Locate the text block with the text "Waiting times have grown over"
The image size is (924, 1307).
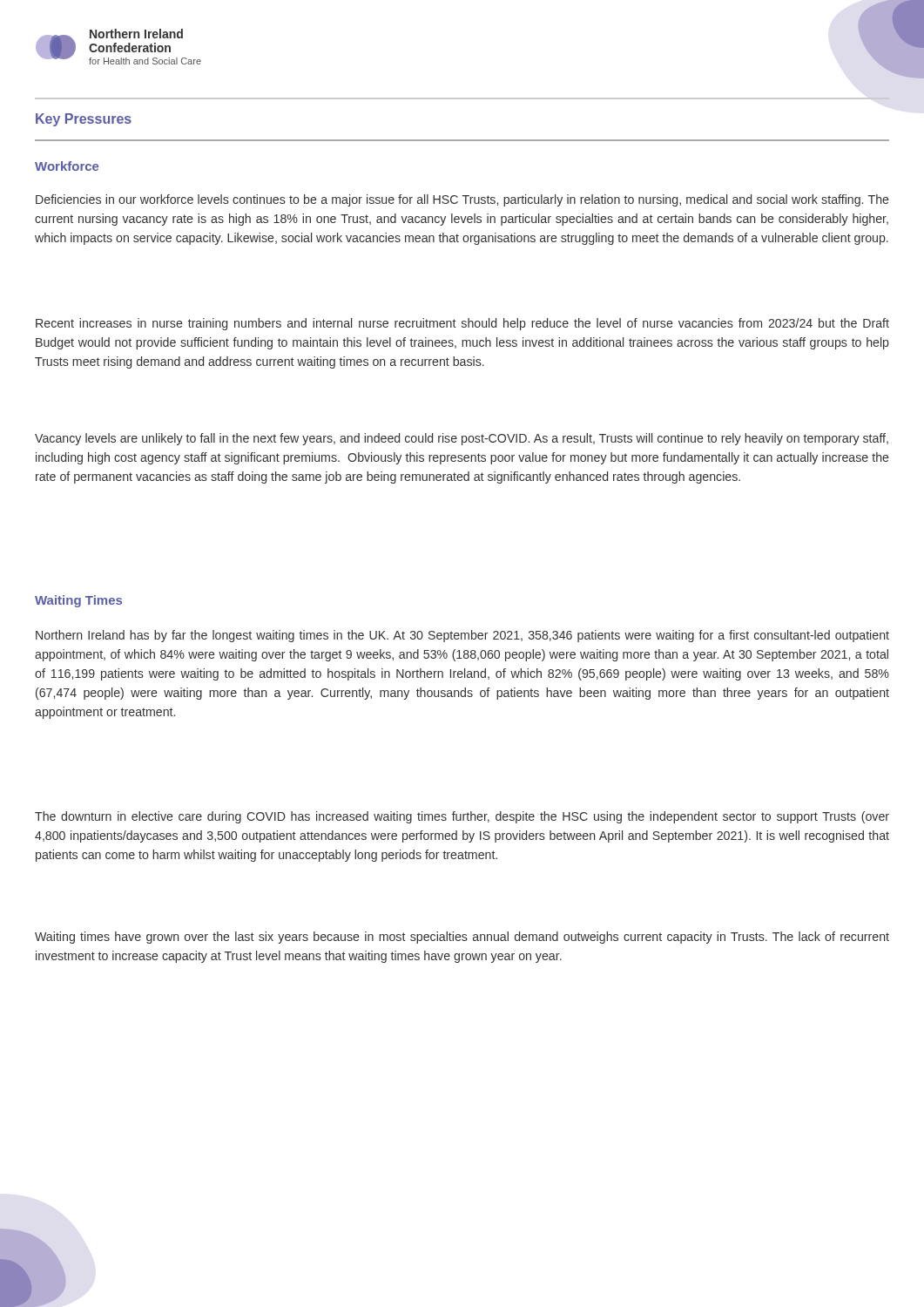pyautogui.click(x=462, y=946)
